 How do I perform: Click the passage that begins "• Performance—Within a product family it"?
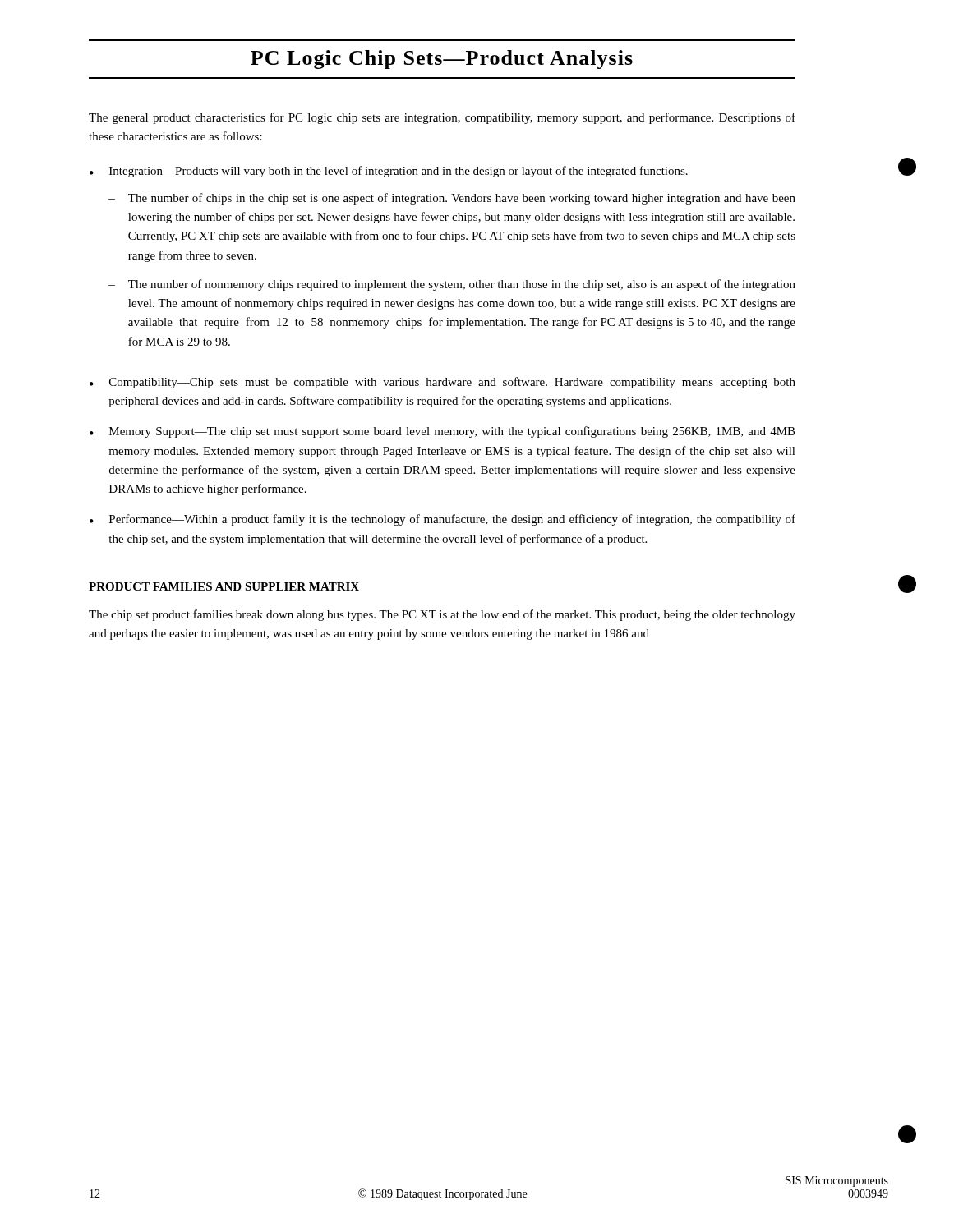442,529
